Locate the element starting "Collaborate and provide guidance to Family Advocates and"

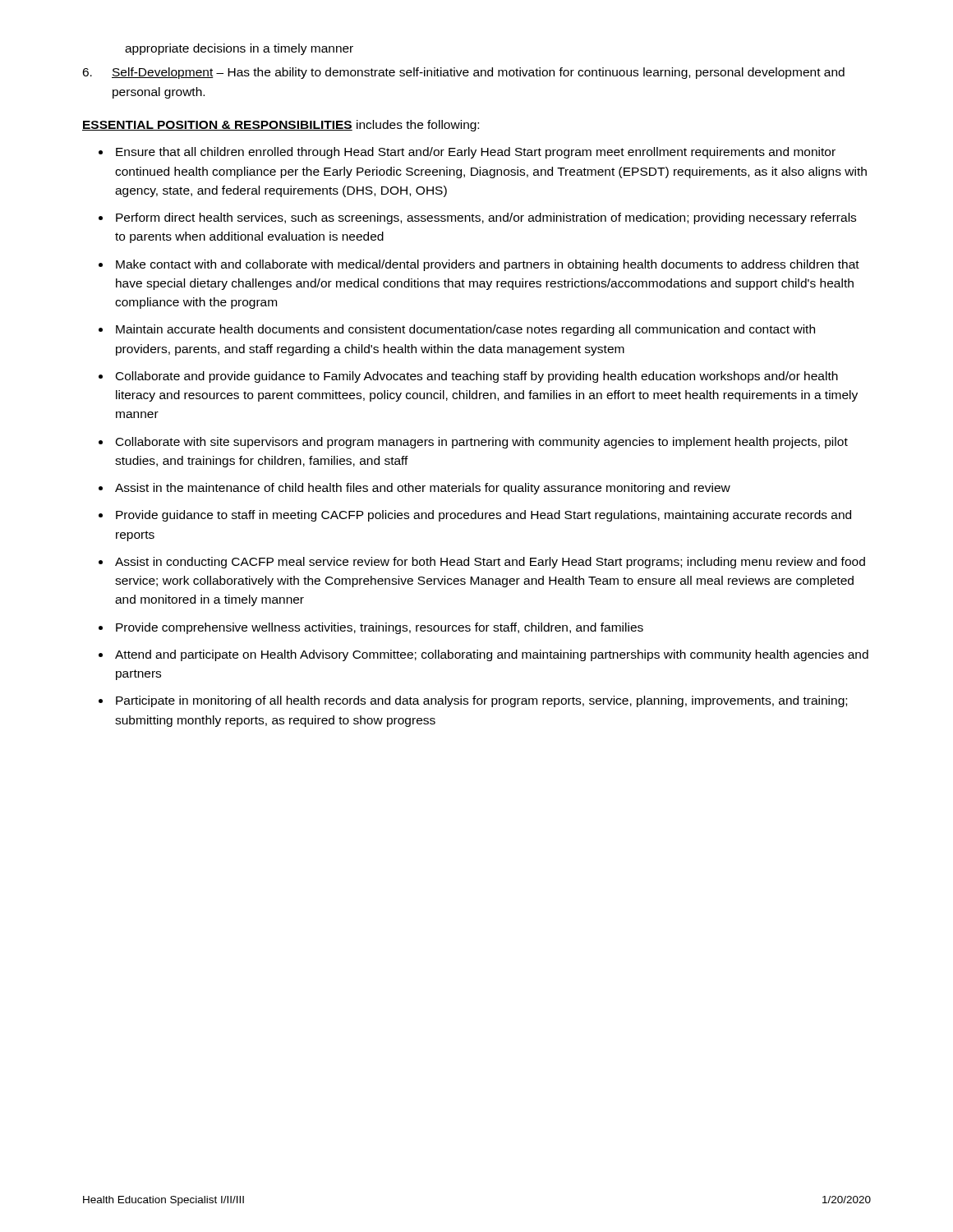(x=487, y=395)
